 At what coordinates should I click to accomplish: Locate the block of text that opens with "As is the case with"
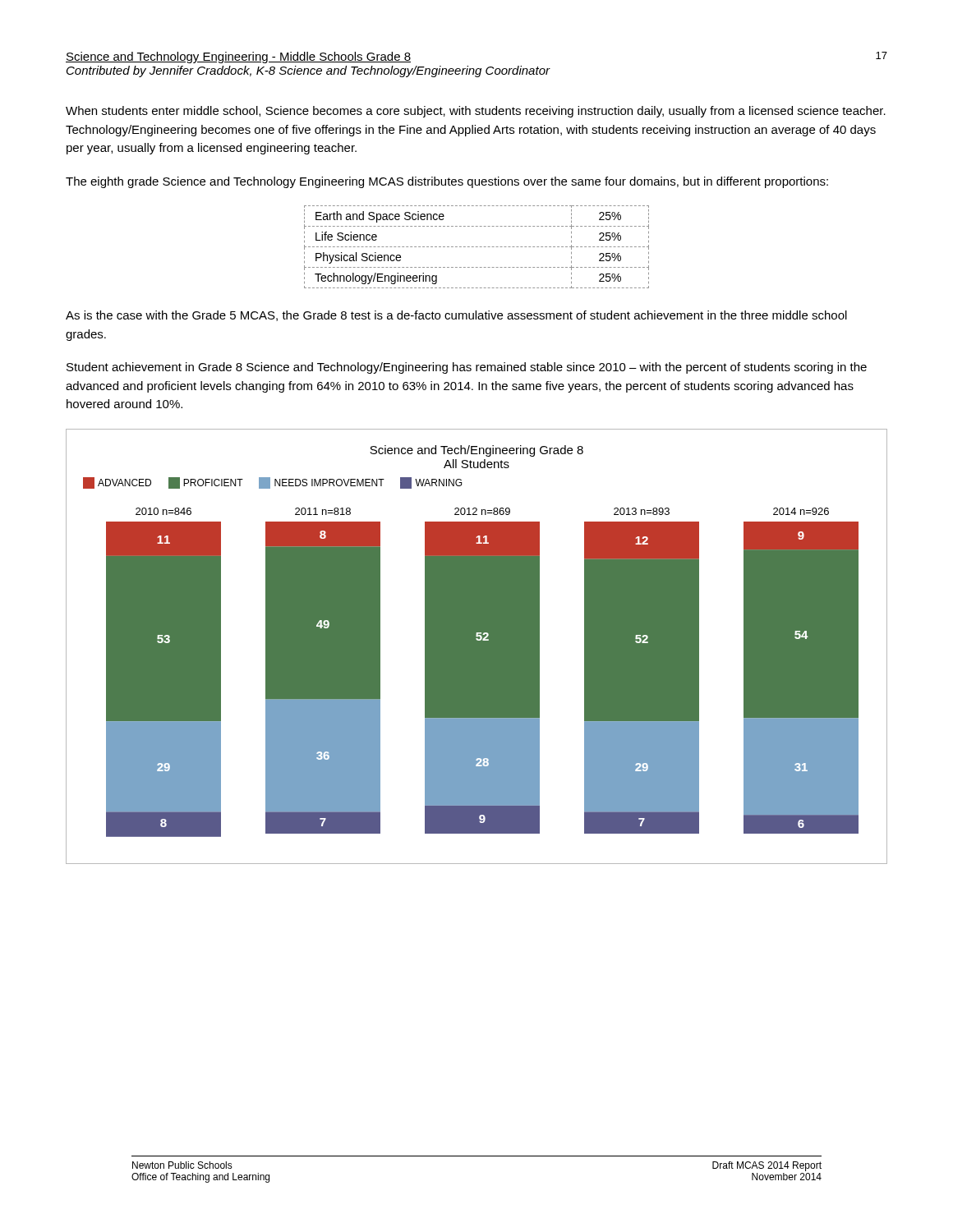point(457,324)
